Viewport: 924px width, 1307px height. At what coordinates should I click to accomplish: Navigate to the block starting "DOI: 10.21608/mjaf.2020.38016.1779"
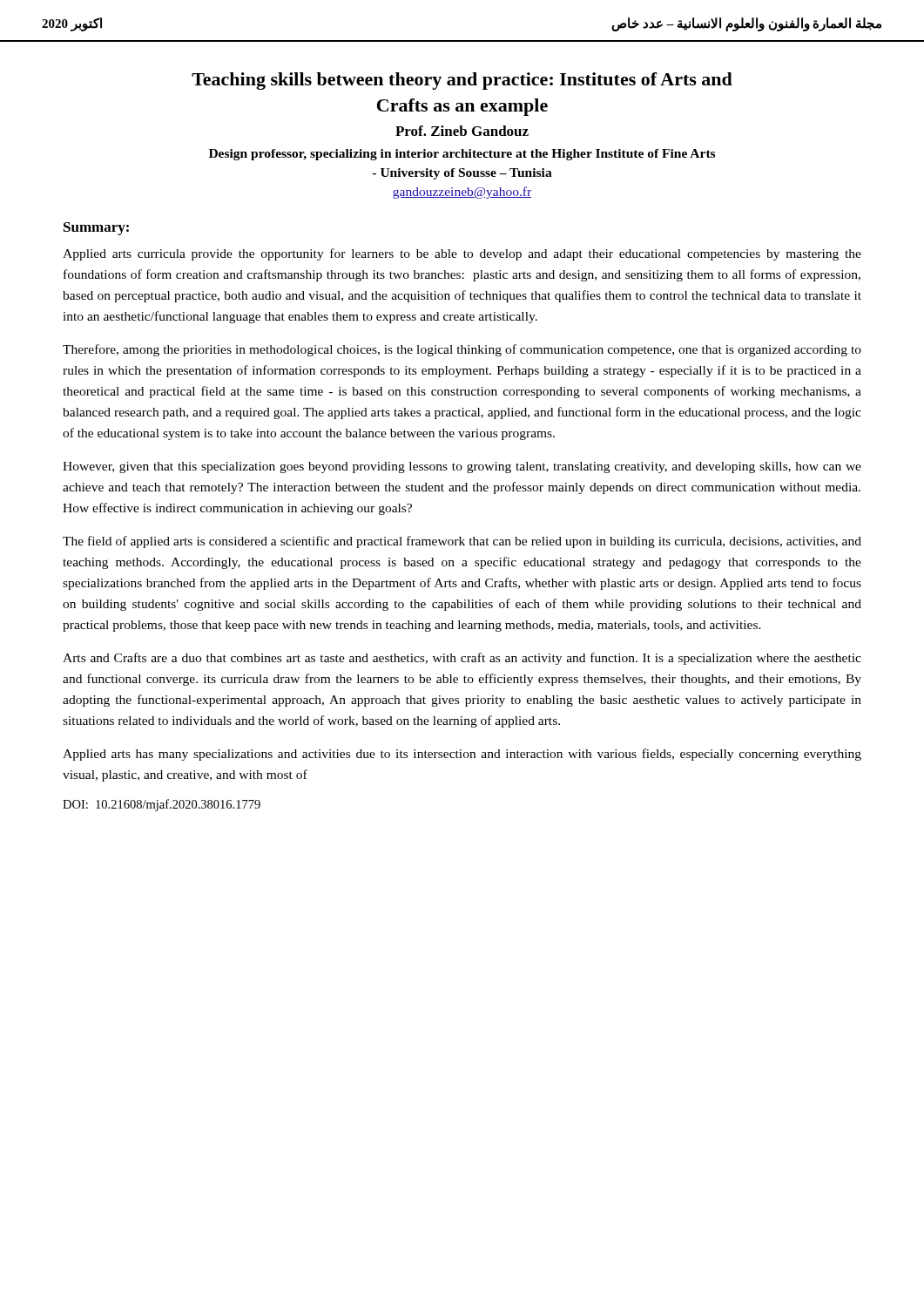(x=162, y=804)
